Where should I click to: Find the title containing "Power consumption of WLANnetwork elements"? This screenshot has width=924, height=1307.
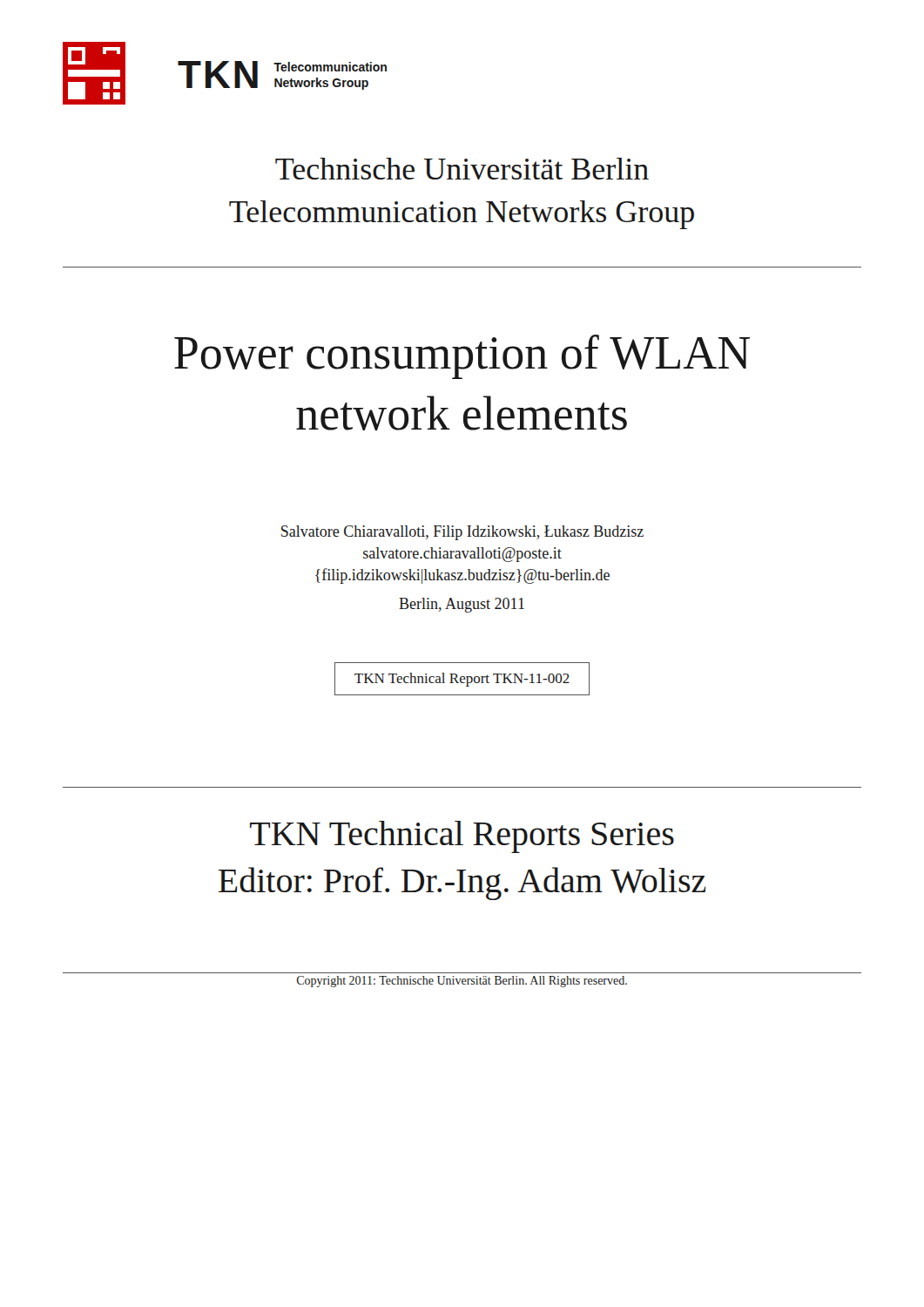(462, 384)
